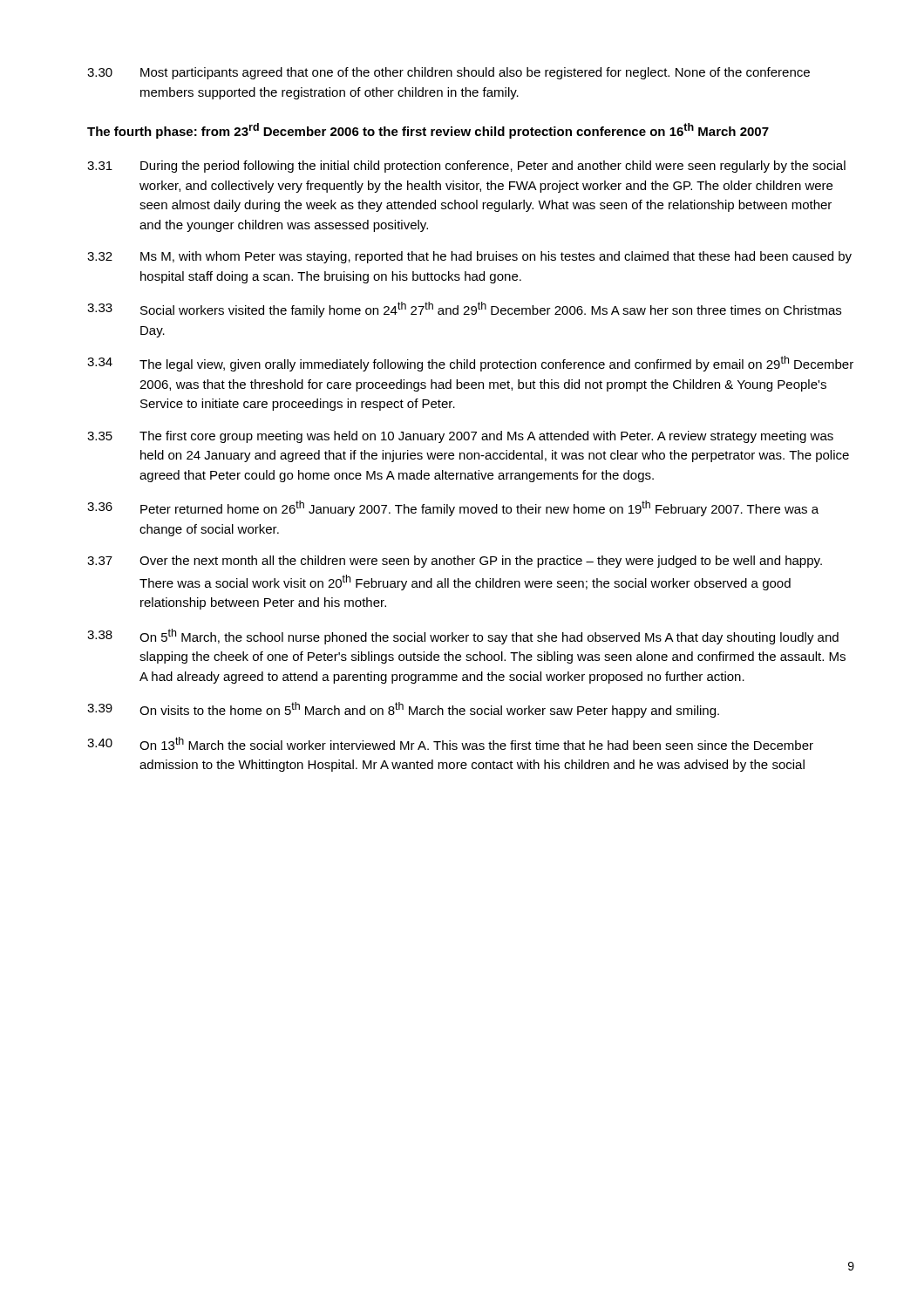Point to the block beginning "3.38 On 5th"
Screen dimensions: 1308x924
(471, 656)
